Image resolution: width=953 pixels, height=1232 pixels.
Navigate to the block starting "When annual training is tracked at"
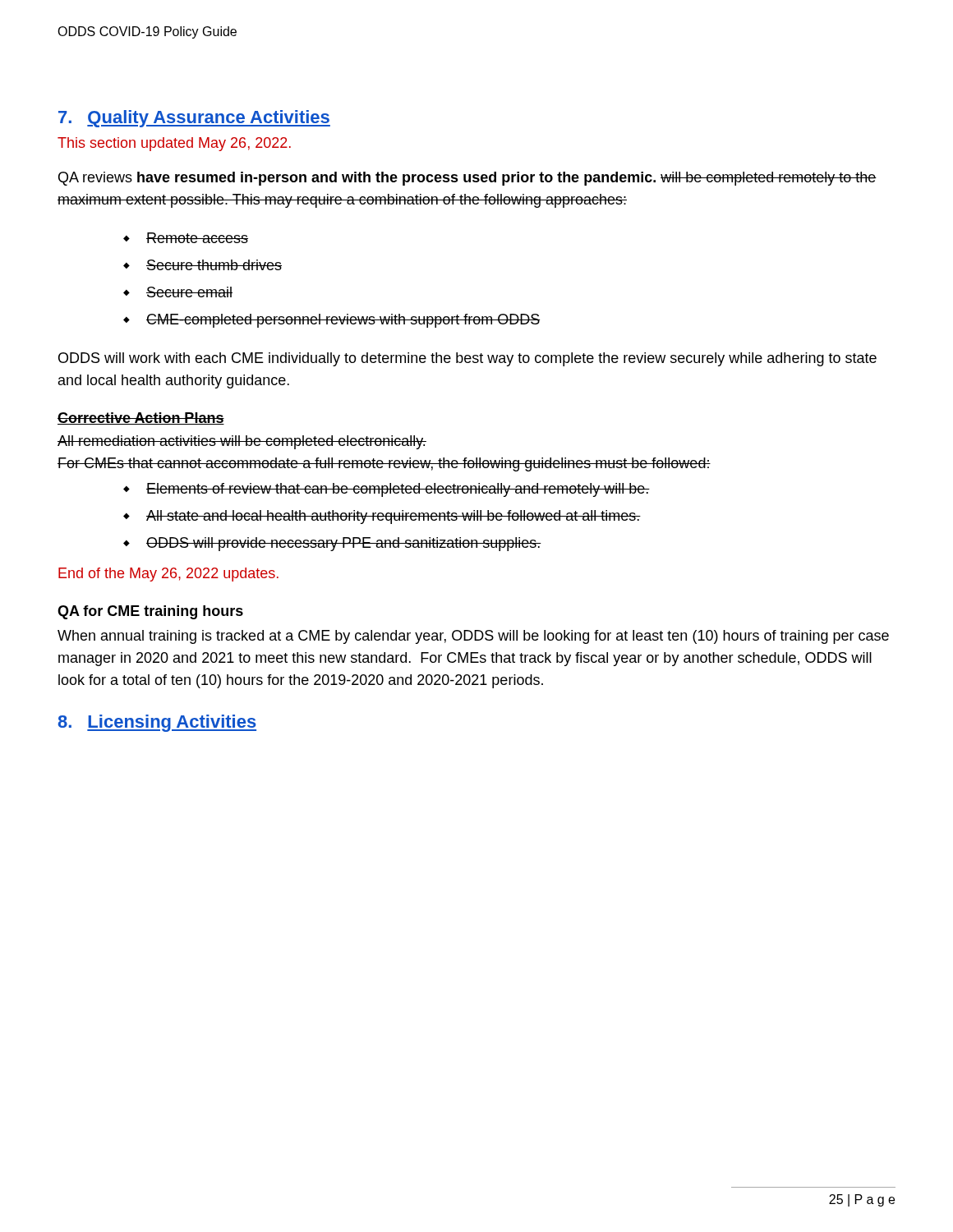pyautogui.click(x=473, y=658)
